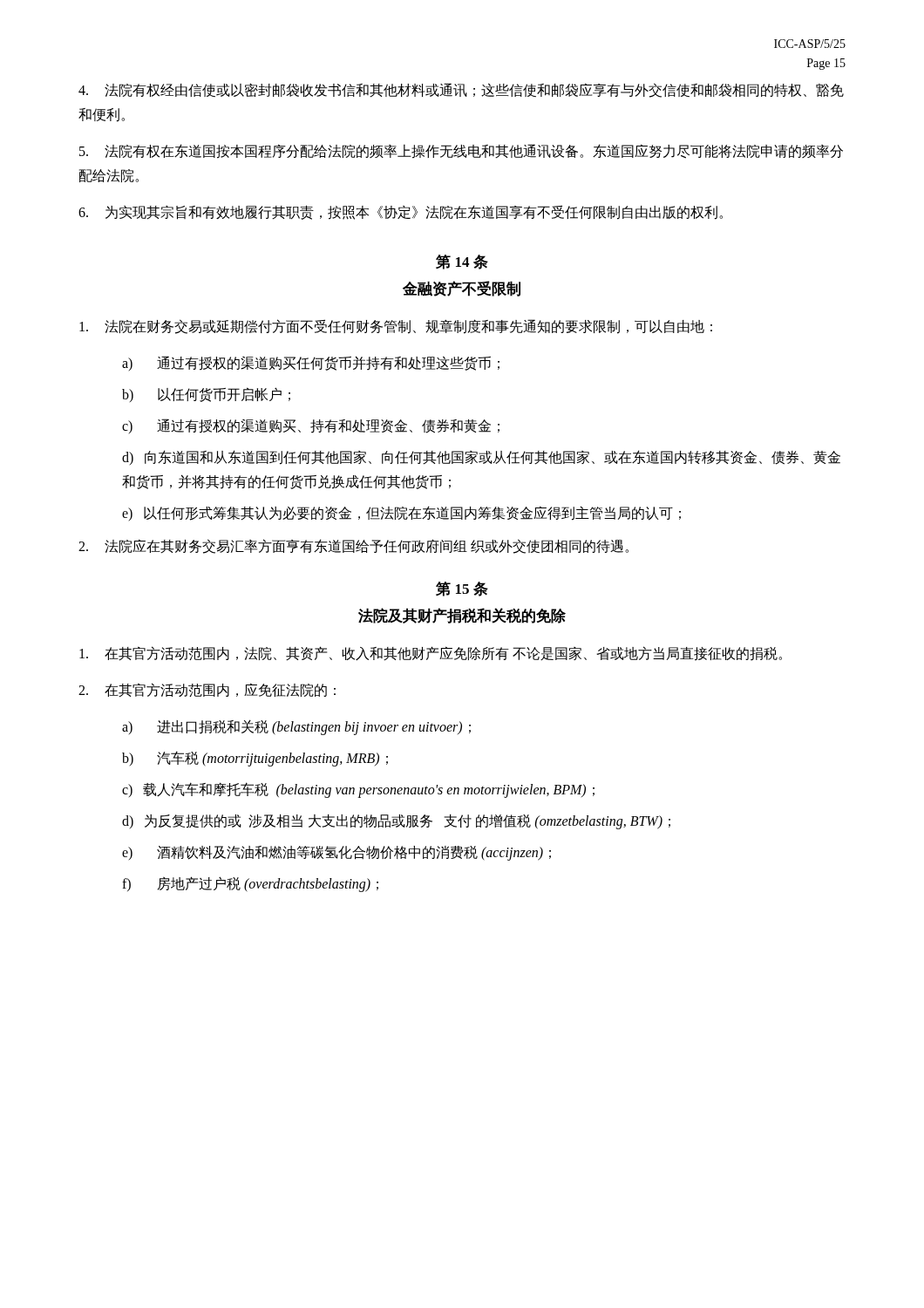
Task: Locate the block starting "d) 为反复提供的或 涉及相当 大支出的物品或服务 支付 的增值税"
Action: tap(399, 821)
